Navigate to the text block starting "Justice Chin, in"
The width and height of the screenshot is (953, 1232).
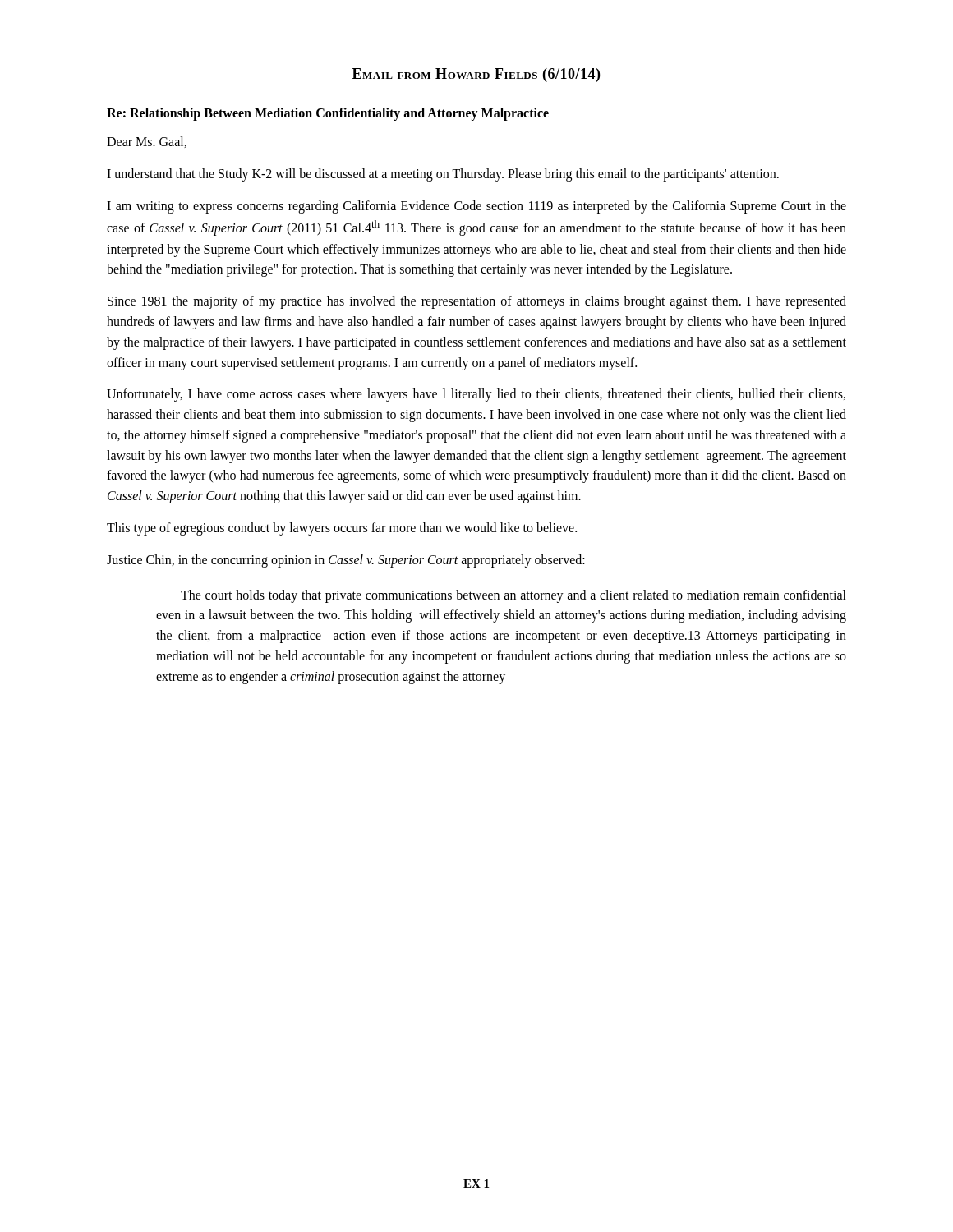click(476, 560)
